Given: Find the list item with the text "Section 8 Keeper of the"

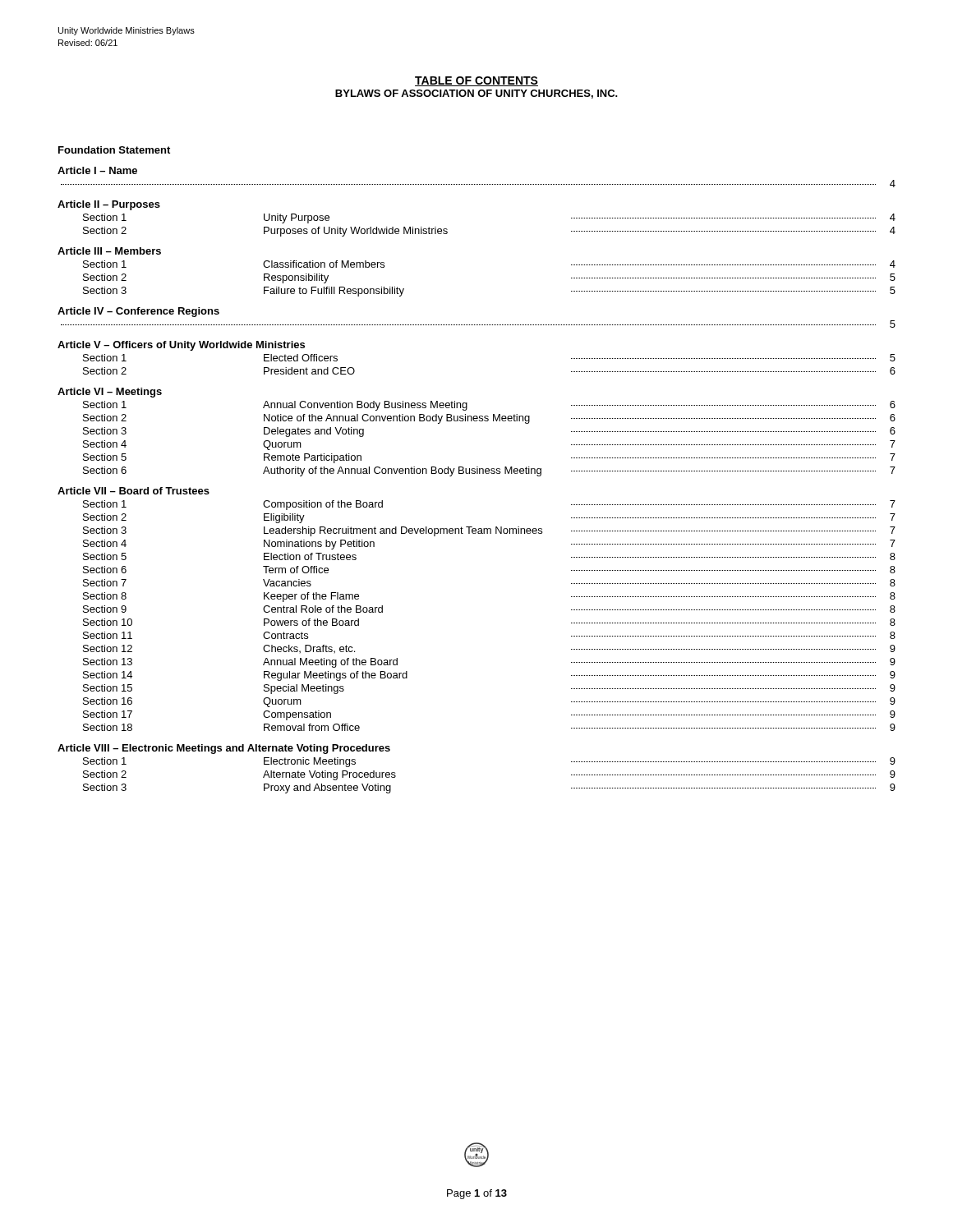Looking at the screenshot, I should click(x=105, y=597).
